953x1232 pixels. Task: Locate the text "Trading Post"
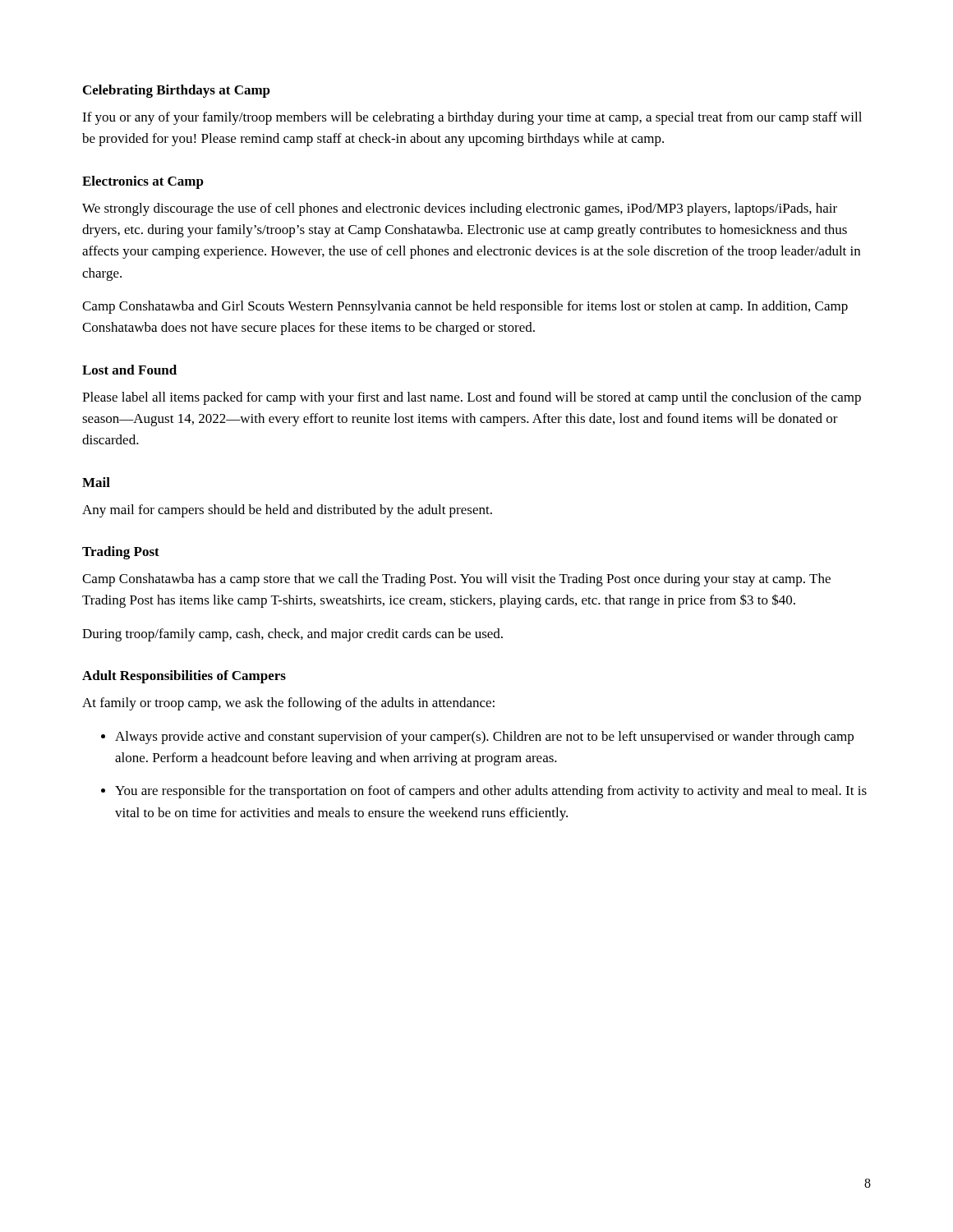[121, 552]
